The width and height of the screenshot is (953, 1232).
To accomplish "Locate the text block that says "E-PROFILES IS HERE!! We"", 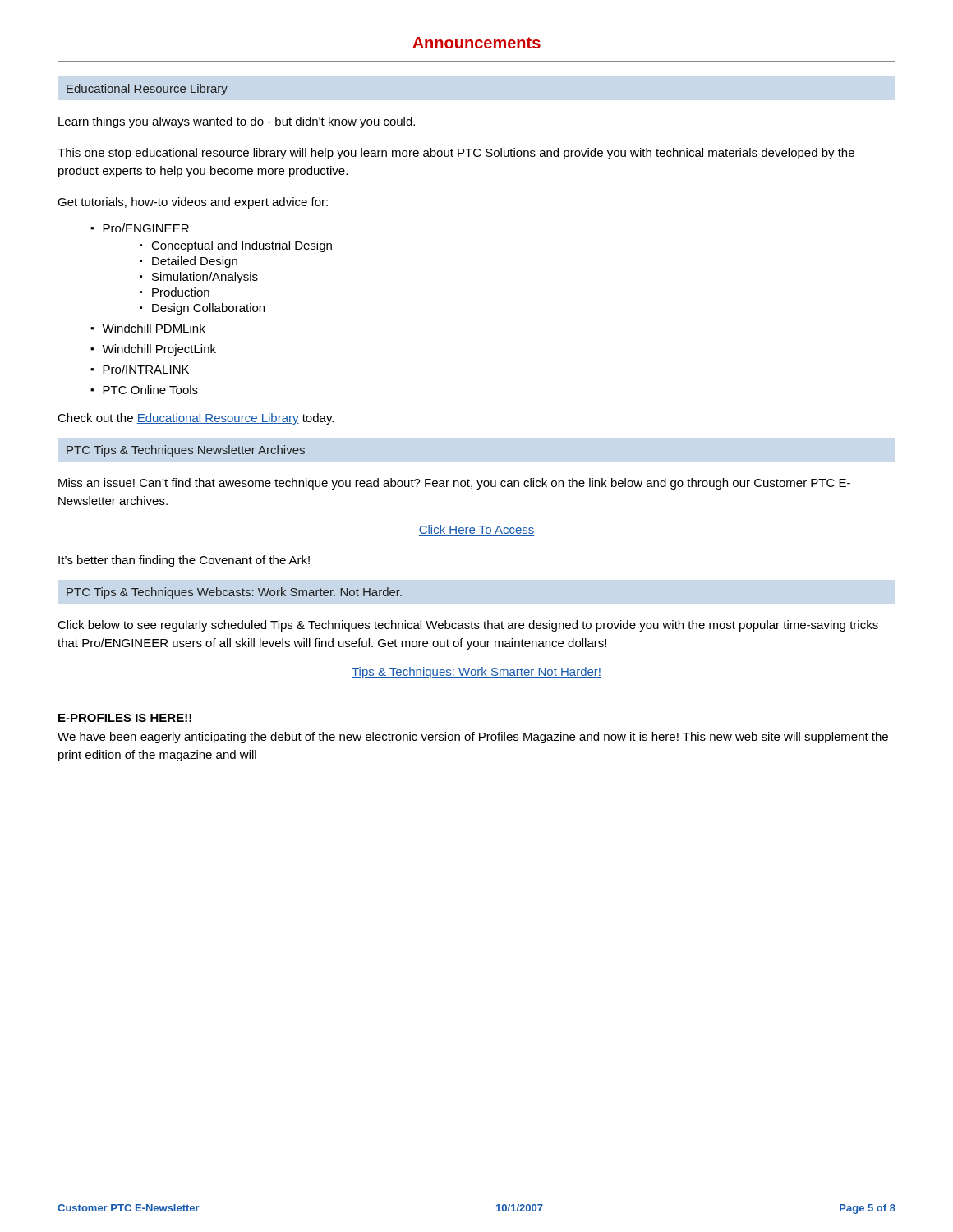I will (x=476, y=736).
